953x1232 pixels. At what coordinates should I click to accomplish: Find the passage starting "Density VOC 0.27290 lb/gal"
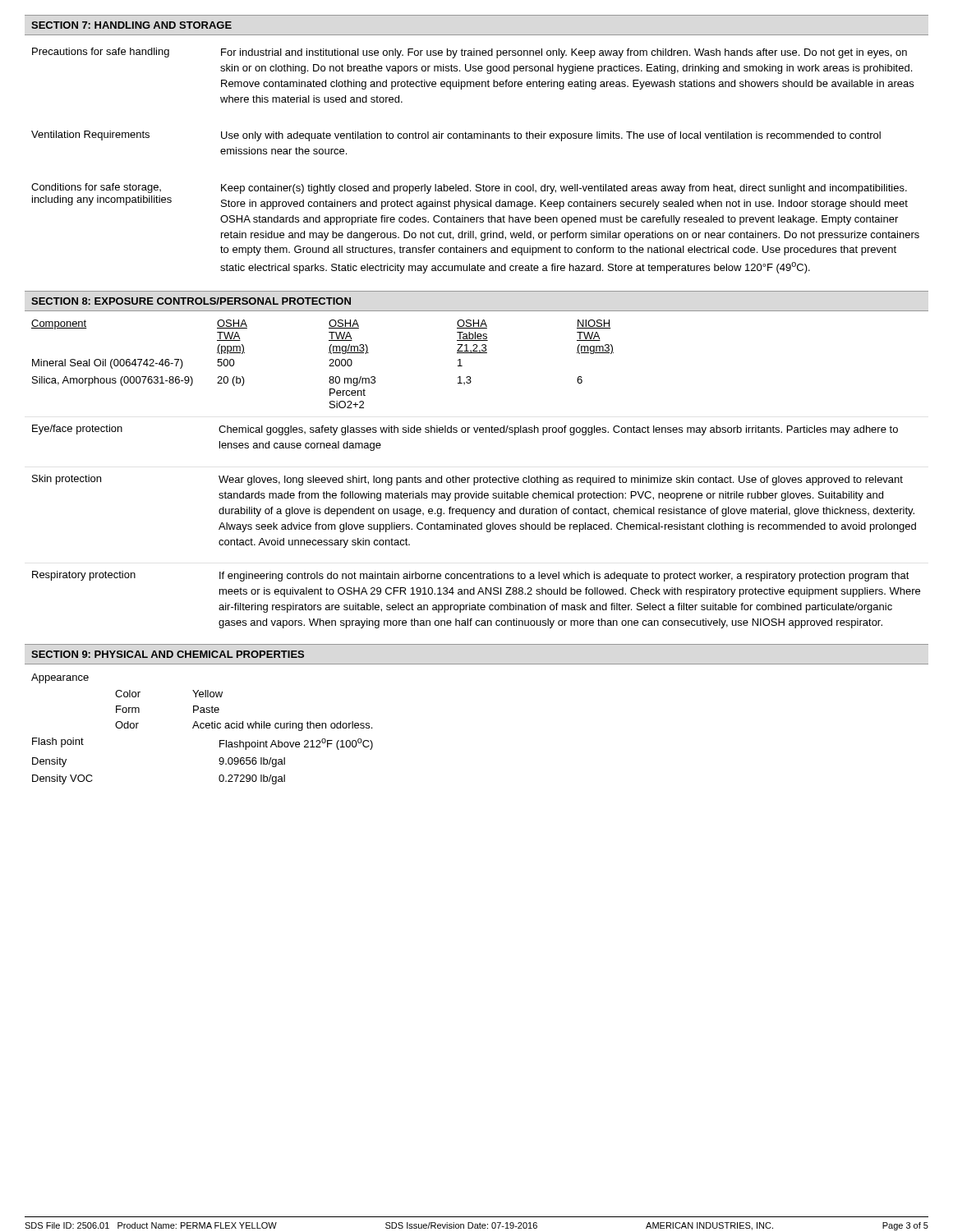point(62,778)
